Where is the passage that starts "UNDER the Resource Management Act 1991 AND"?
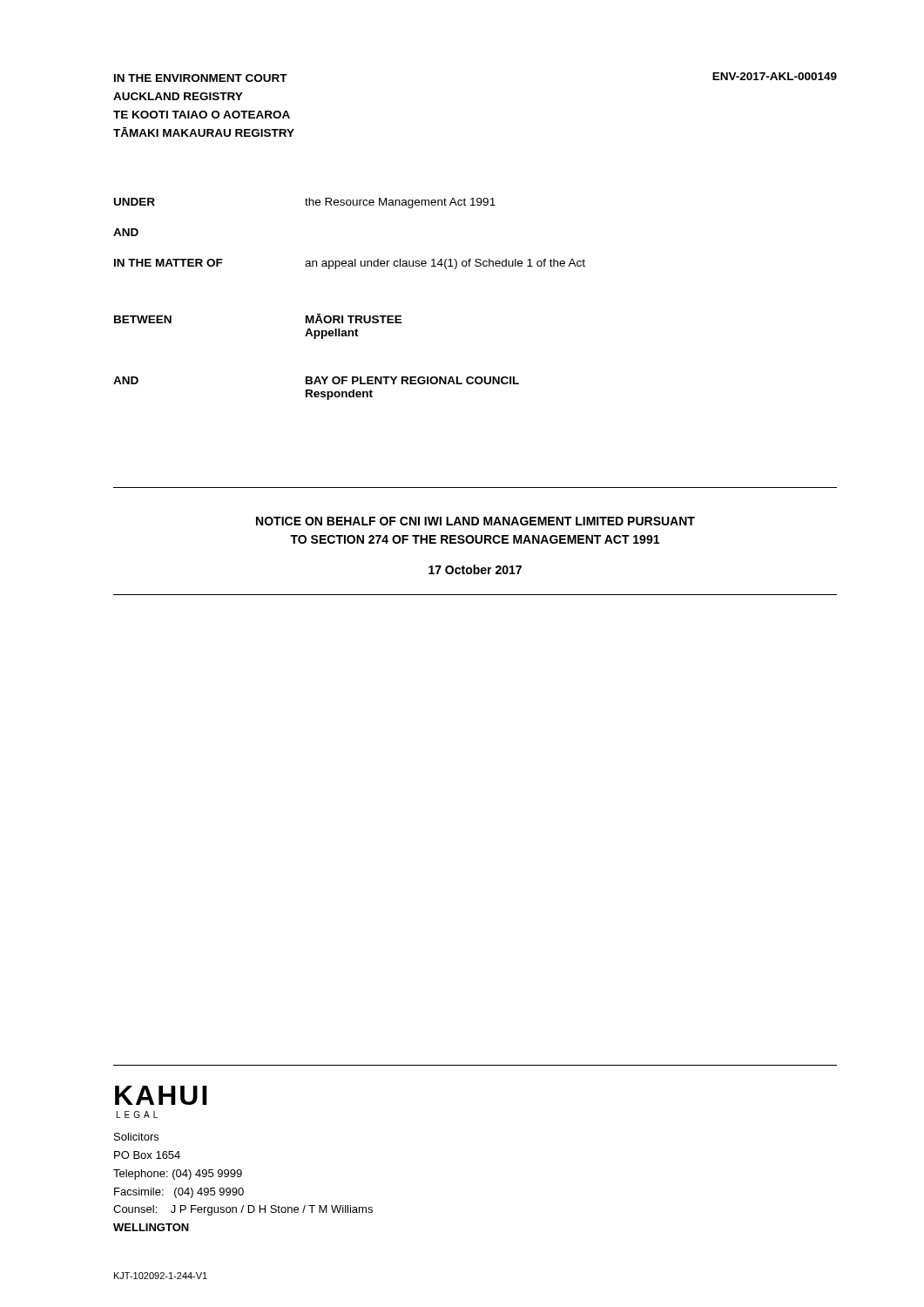The image size is (924, 1307). point(305,203)
